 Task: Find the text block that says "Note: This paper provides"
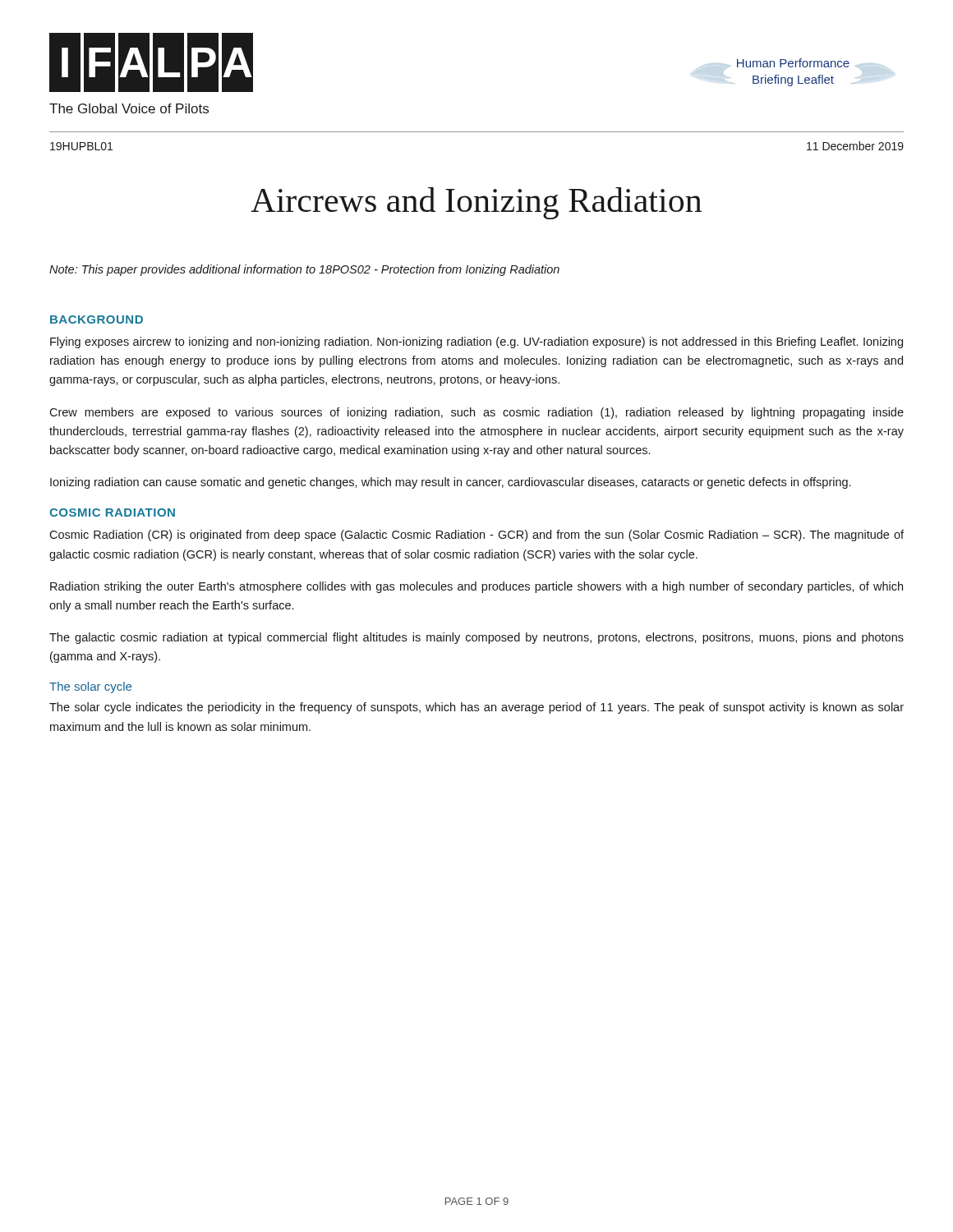[x=476, y=269]
